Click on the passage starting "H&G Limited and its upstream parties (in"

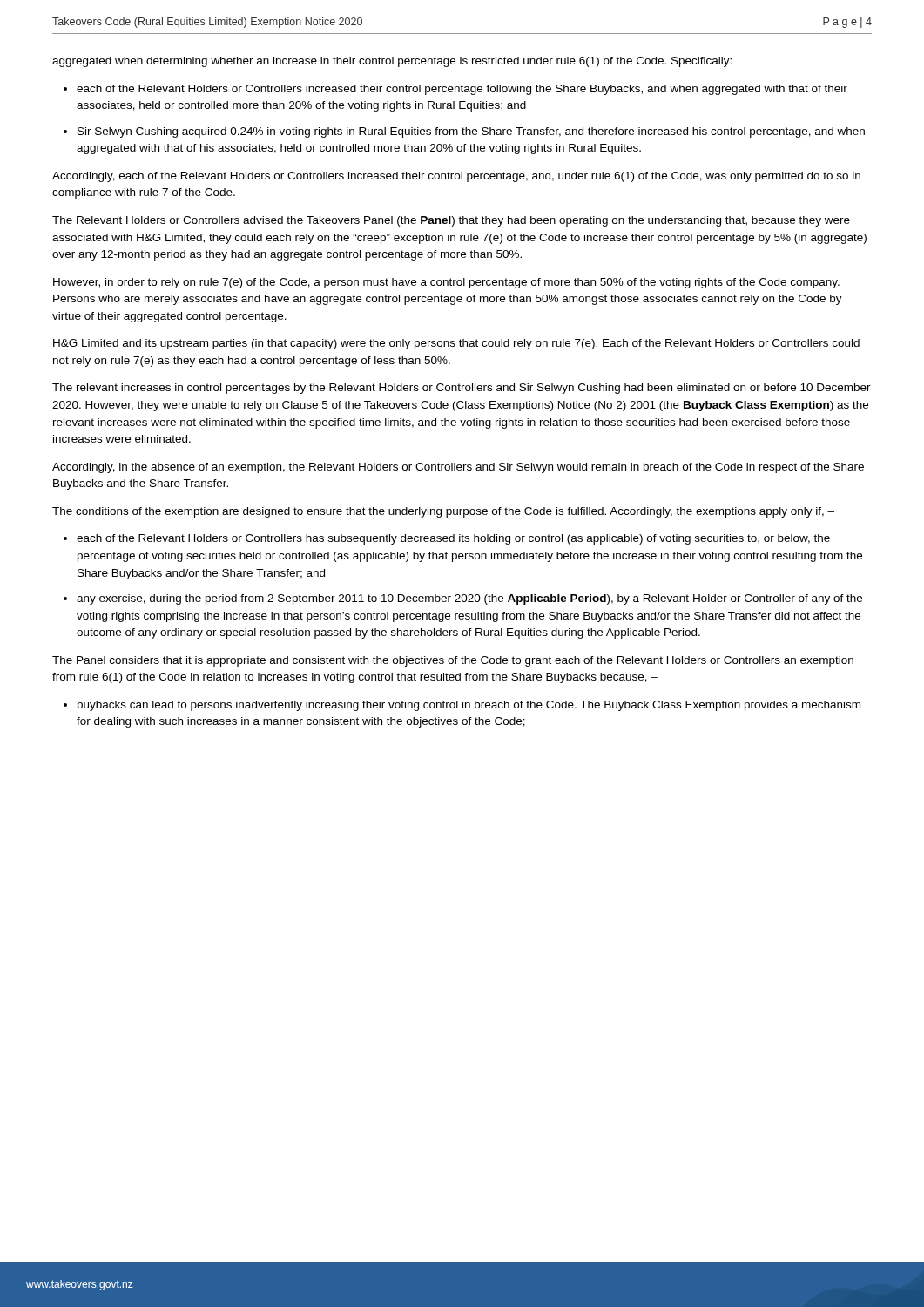(x=456, y=352)
